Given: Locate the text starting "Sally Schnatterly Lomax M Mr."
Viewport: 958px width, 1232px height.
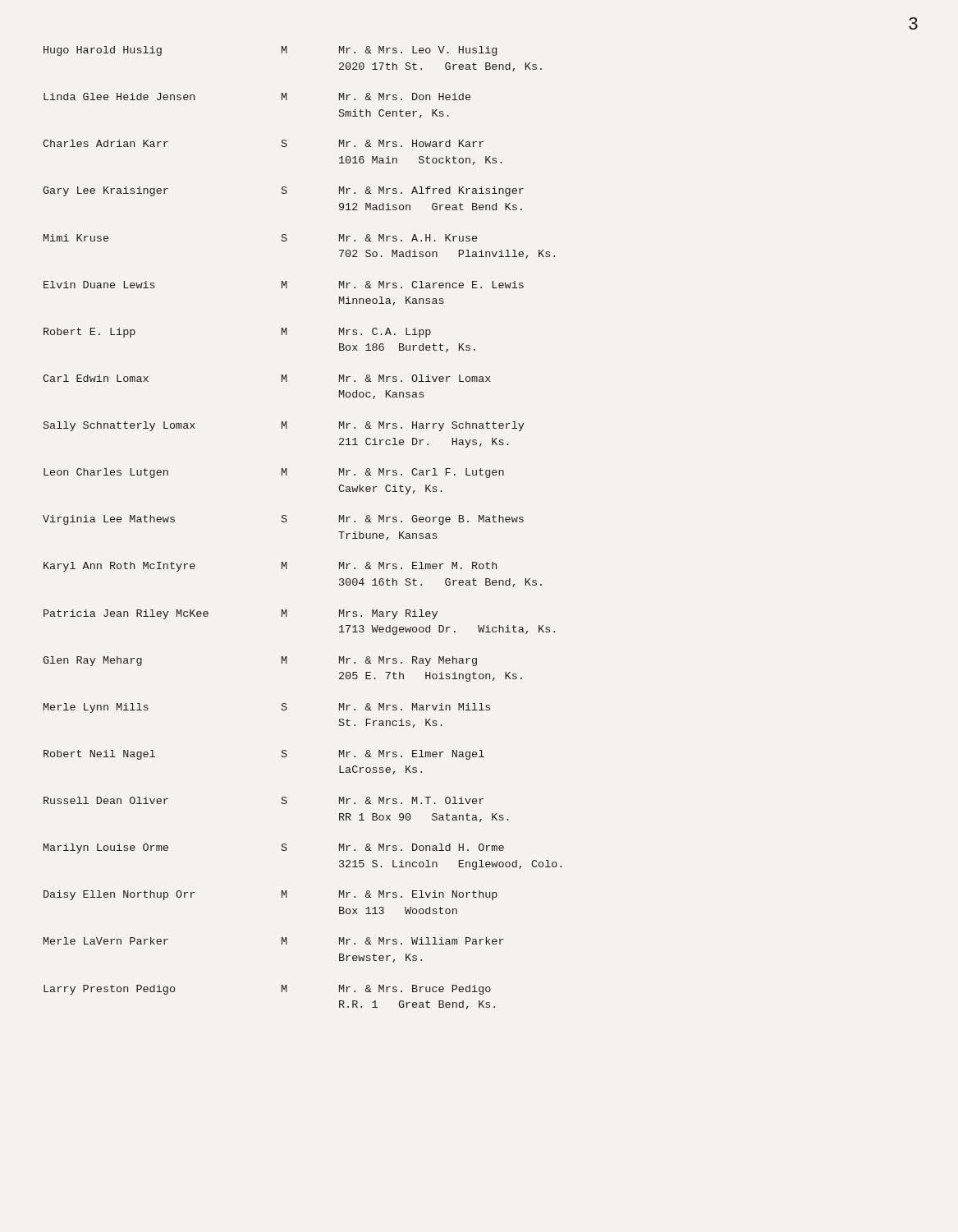Looking at the screenshot, I should tap(481, 434).
